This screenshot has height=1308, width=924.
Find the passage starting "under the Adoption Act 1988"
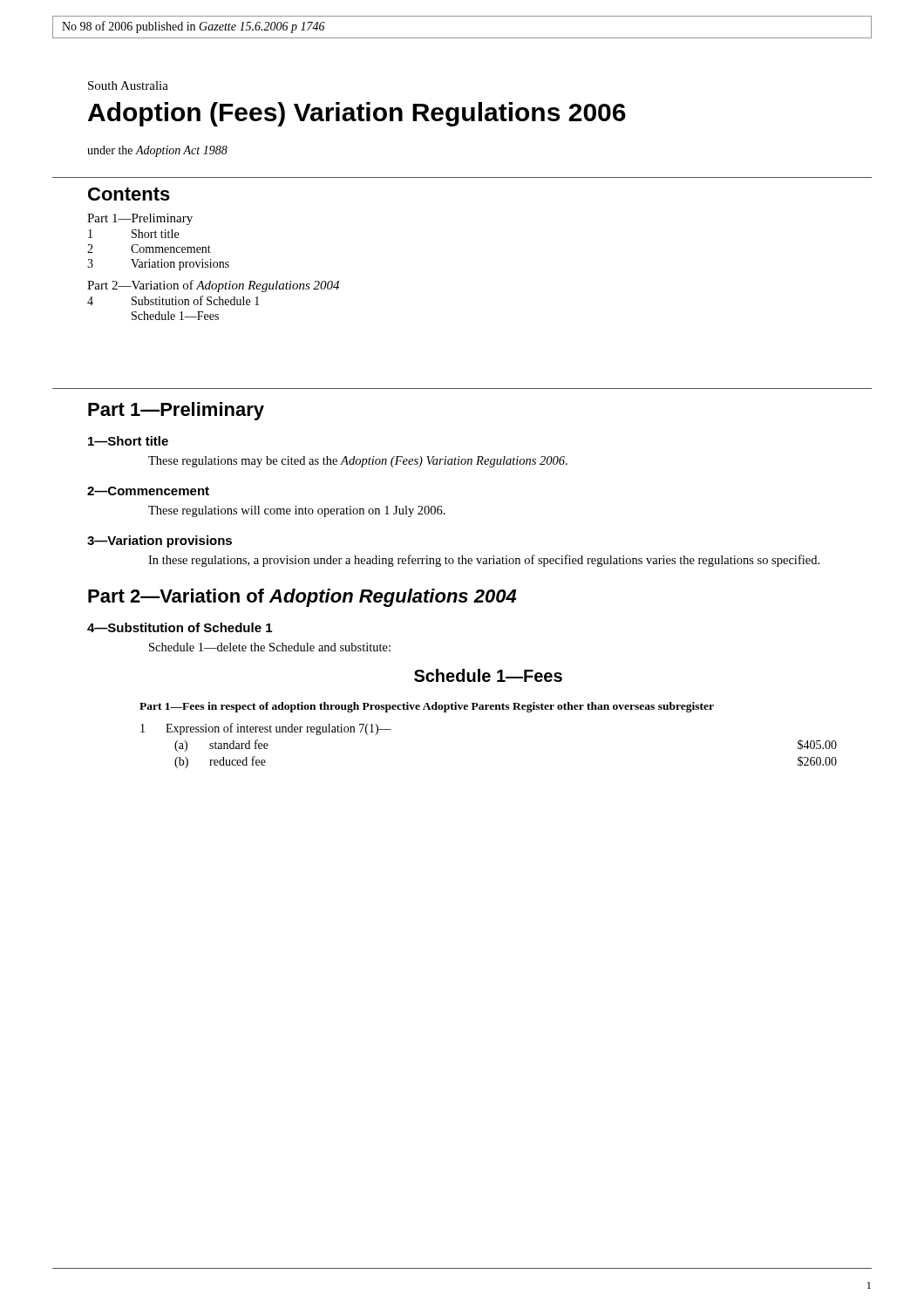(157, 150)
